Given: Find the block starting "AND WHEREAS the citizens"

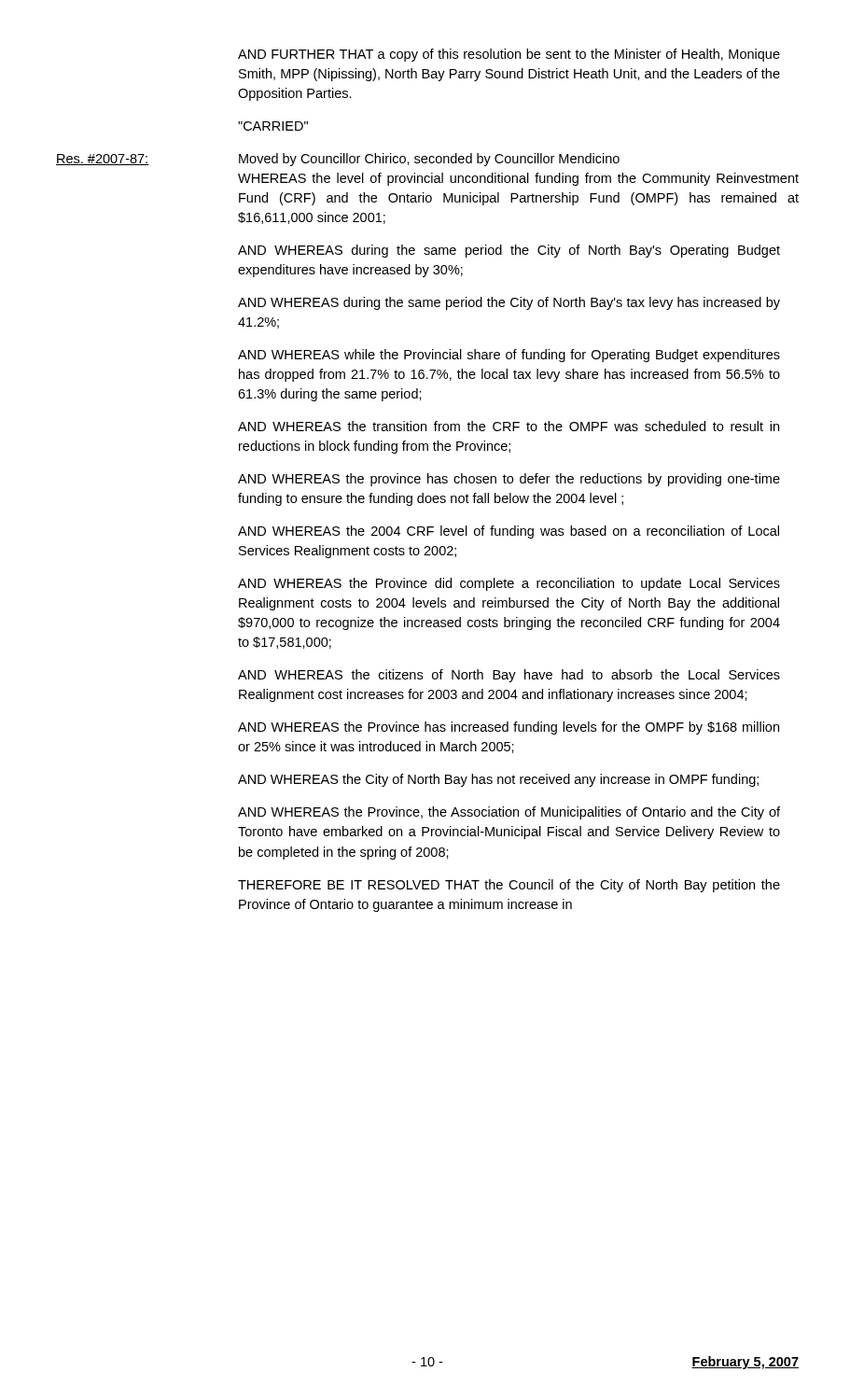Looking at the screenshot, I should (x=509, y=685).
